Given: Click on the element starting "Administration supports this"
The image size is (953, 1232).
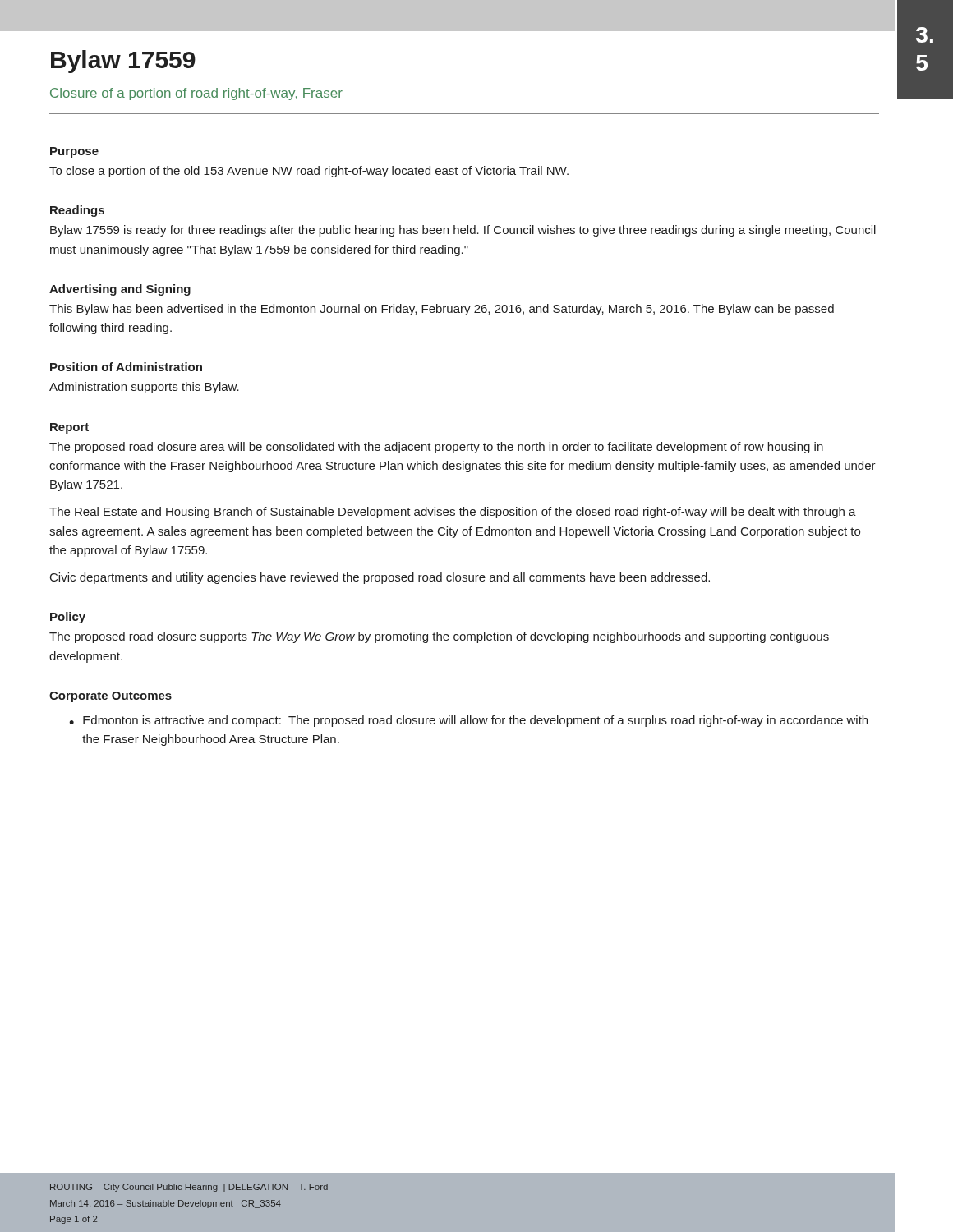Looking at the screenshot, I should [144, 388].
